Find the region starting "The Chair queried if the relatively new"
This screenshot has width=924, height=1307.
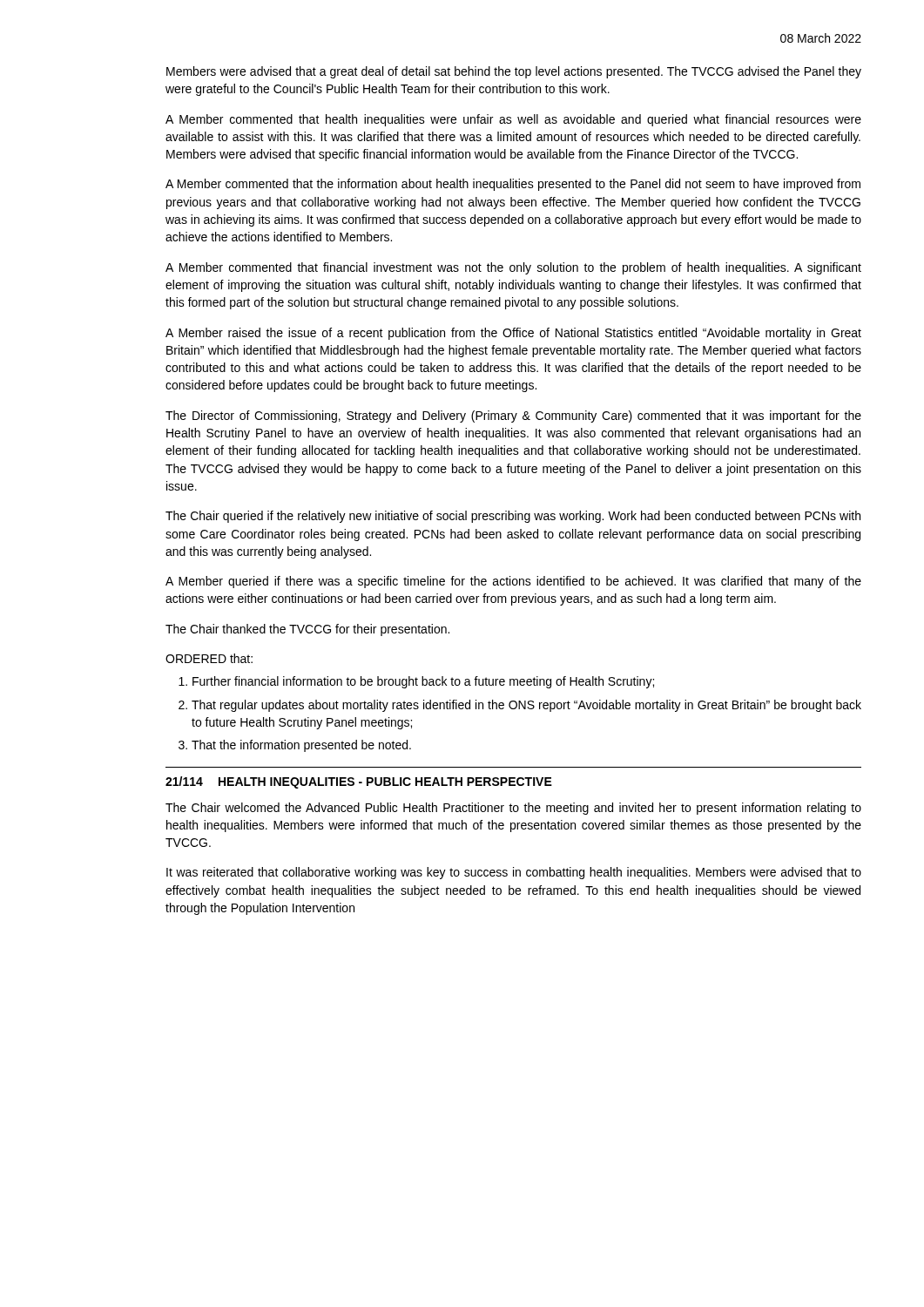pos(513,534)
